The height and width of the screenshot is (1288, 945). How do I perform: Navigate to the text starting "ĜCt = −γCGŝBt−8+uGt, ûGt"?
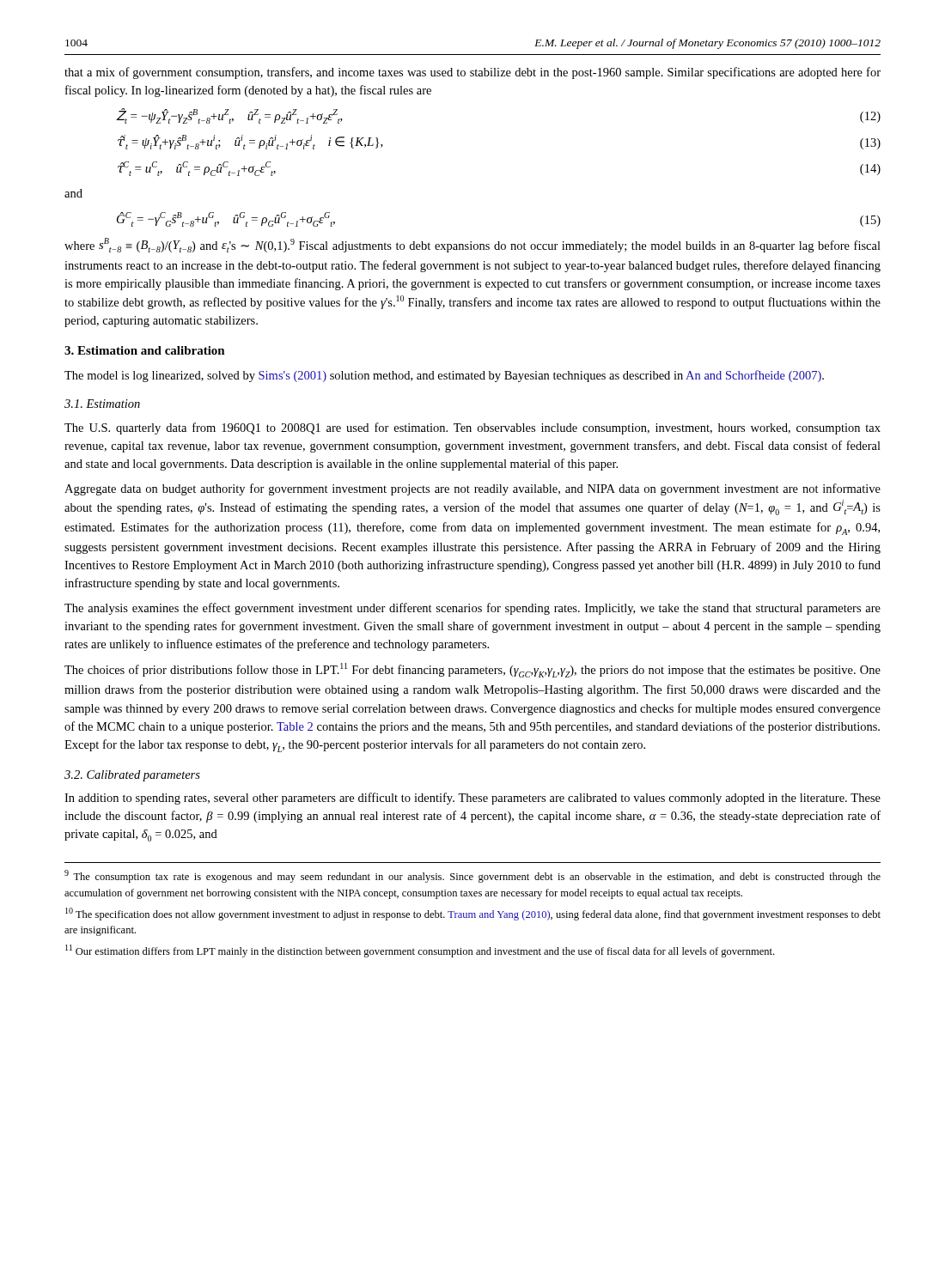tap(235, 219)
